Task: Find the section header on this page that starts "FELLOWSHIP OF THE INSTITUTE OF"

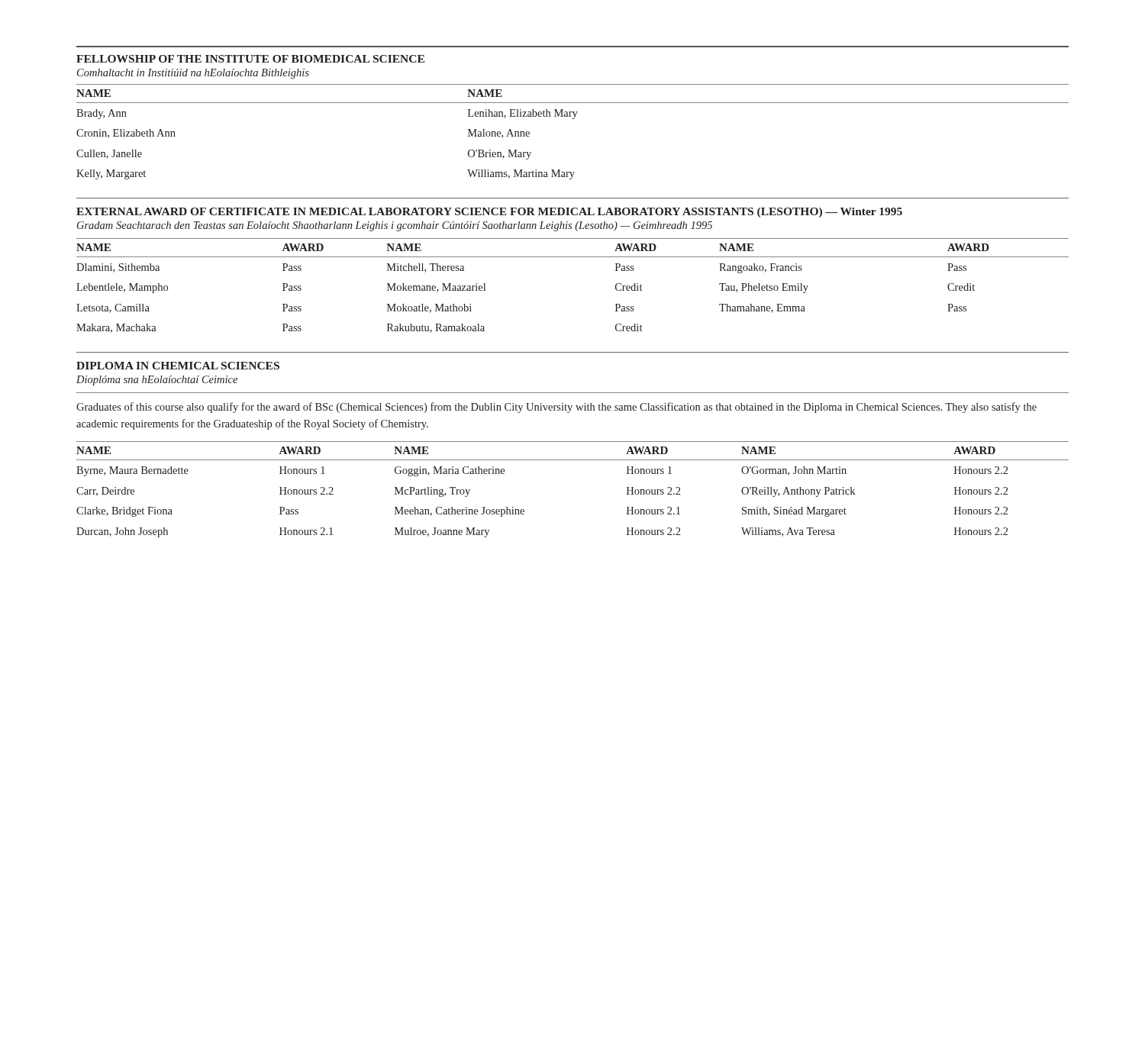Action: (250, 59)
